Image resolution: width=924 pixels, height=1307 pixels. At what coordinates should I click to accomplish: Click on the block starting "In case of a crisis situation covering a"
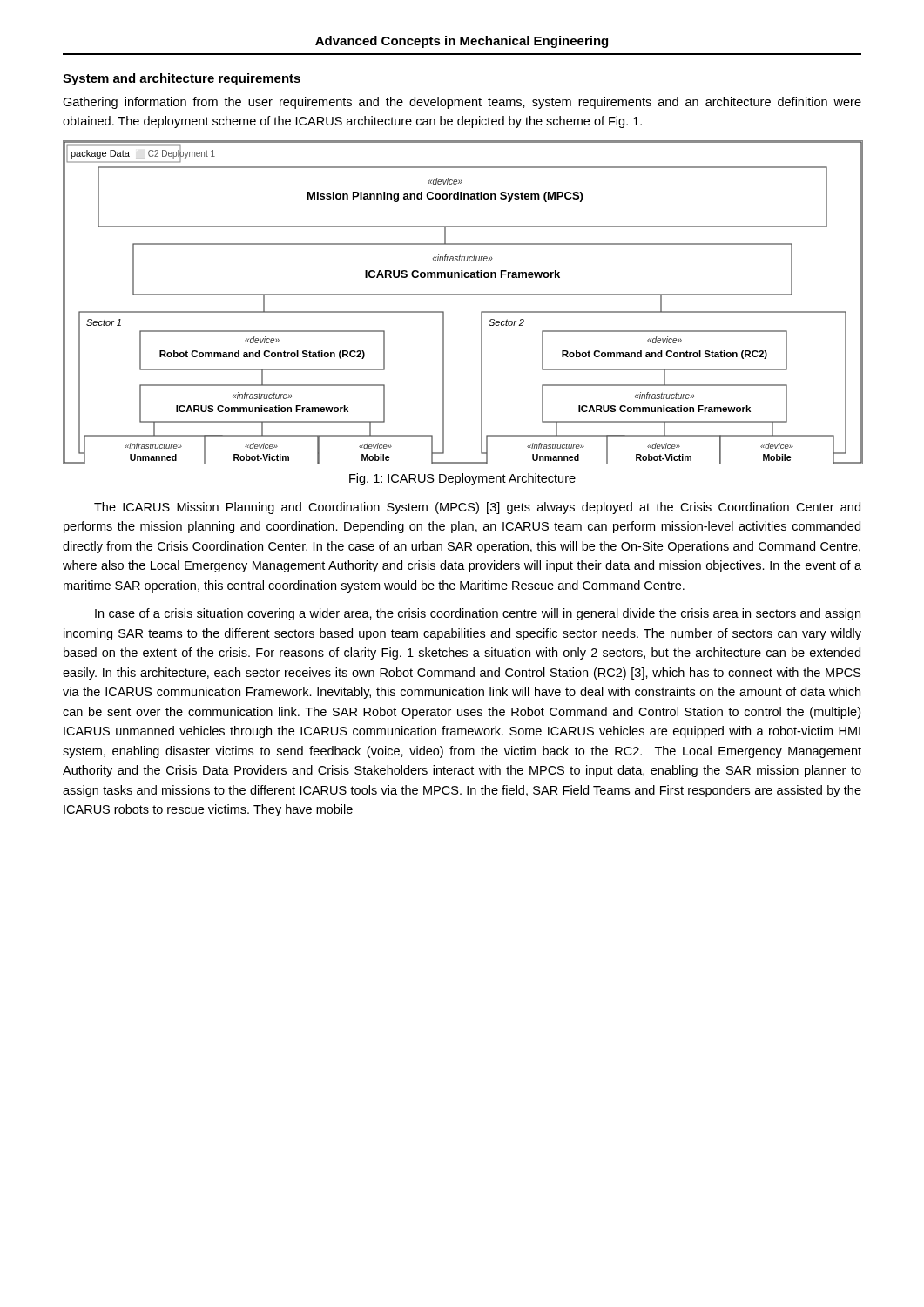click(x=462, y=712)
